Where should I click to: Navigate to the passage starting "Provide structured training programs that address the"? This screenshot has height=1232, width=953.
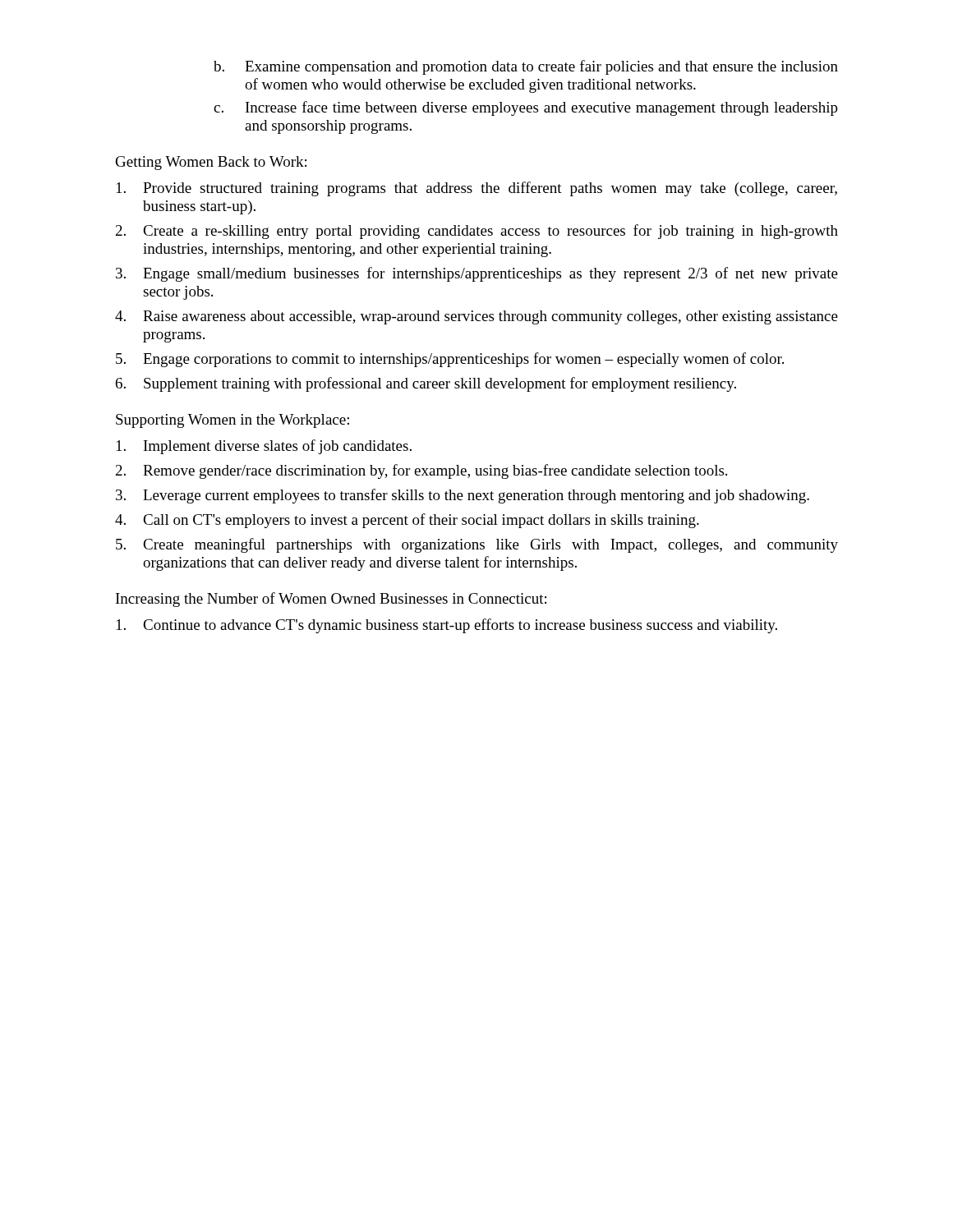pyautogui.click(x=476, y=197)
